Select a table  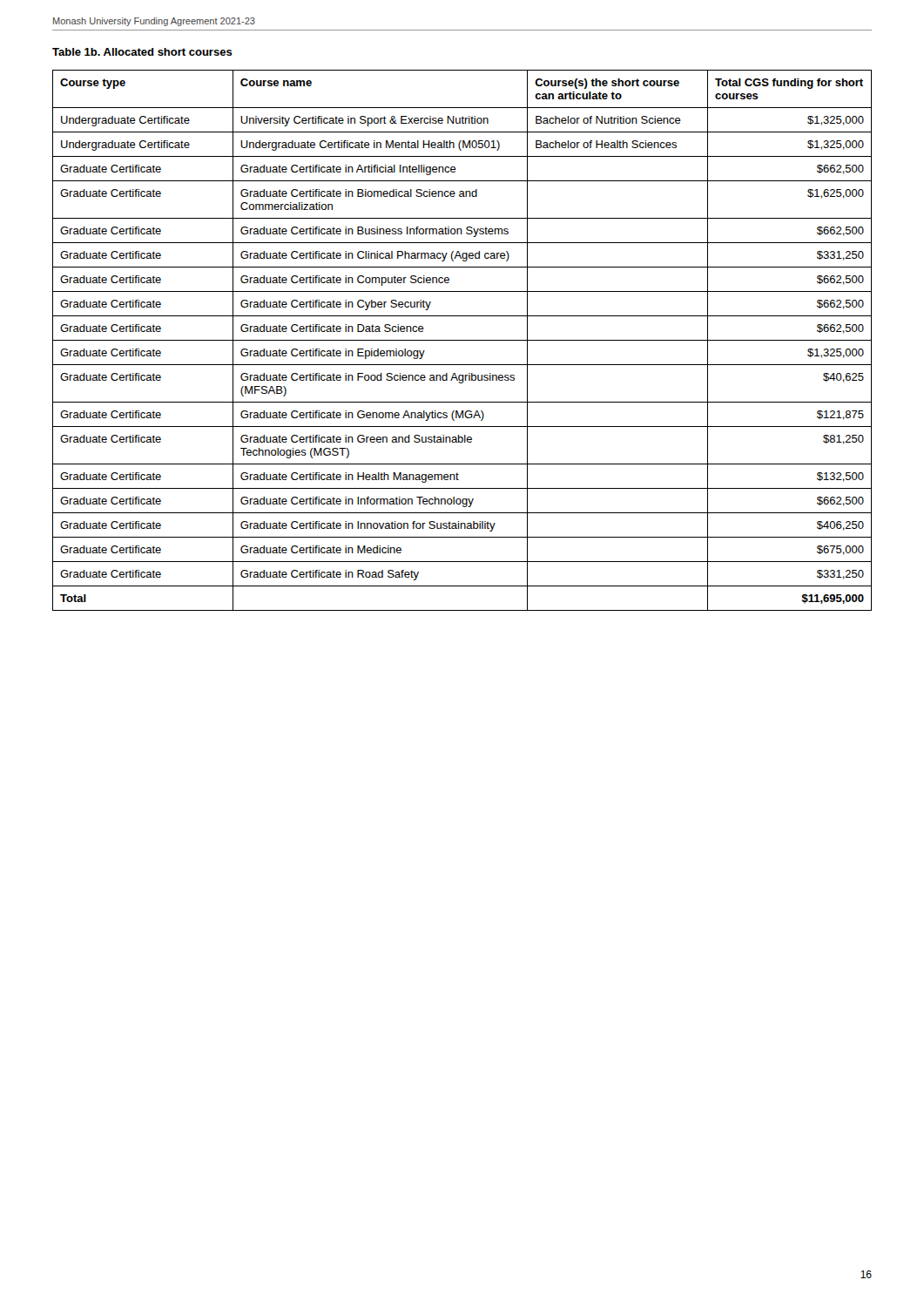pos(462,340)
